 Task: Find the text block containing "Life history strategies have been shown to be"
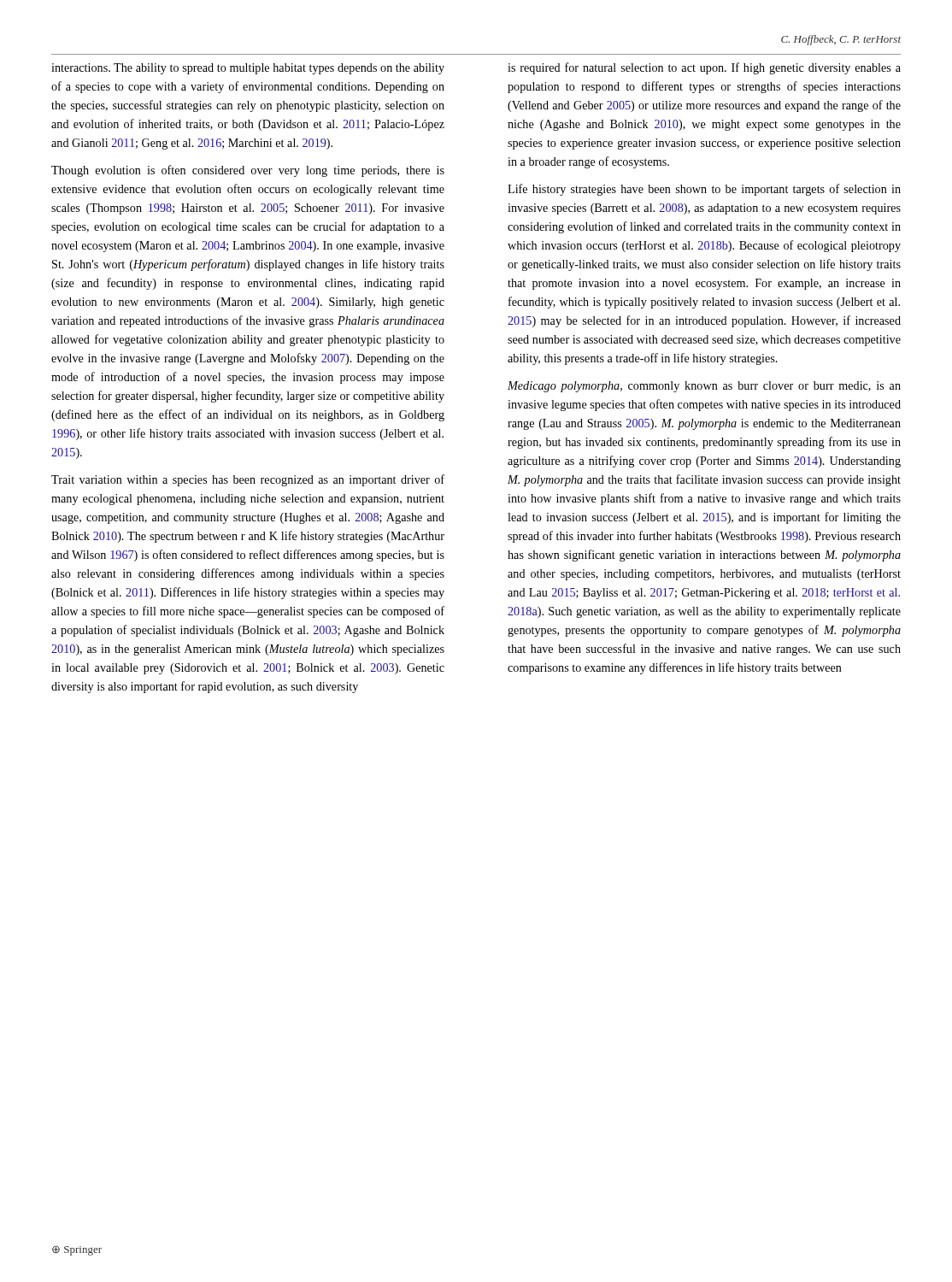[704, 274]
